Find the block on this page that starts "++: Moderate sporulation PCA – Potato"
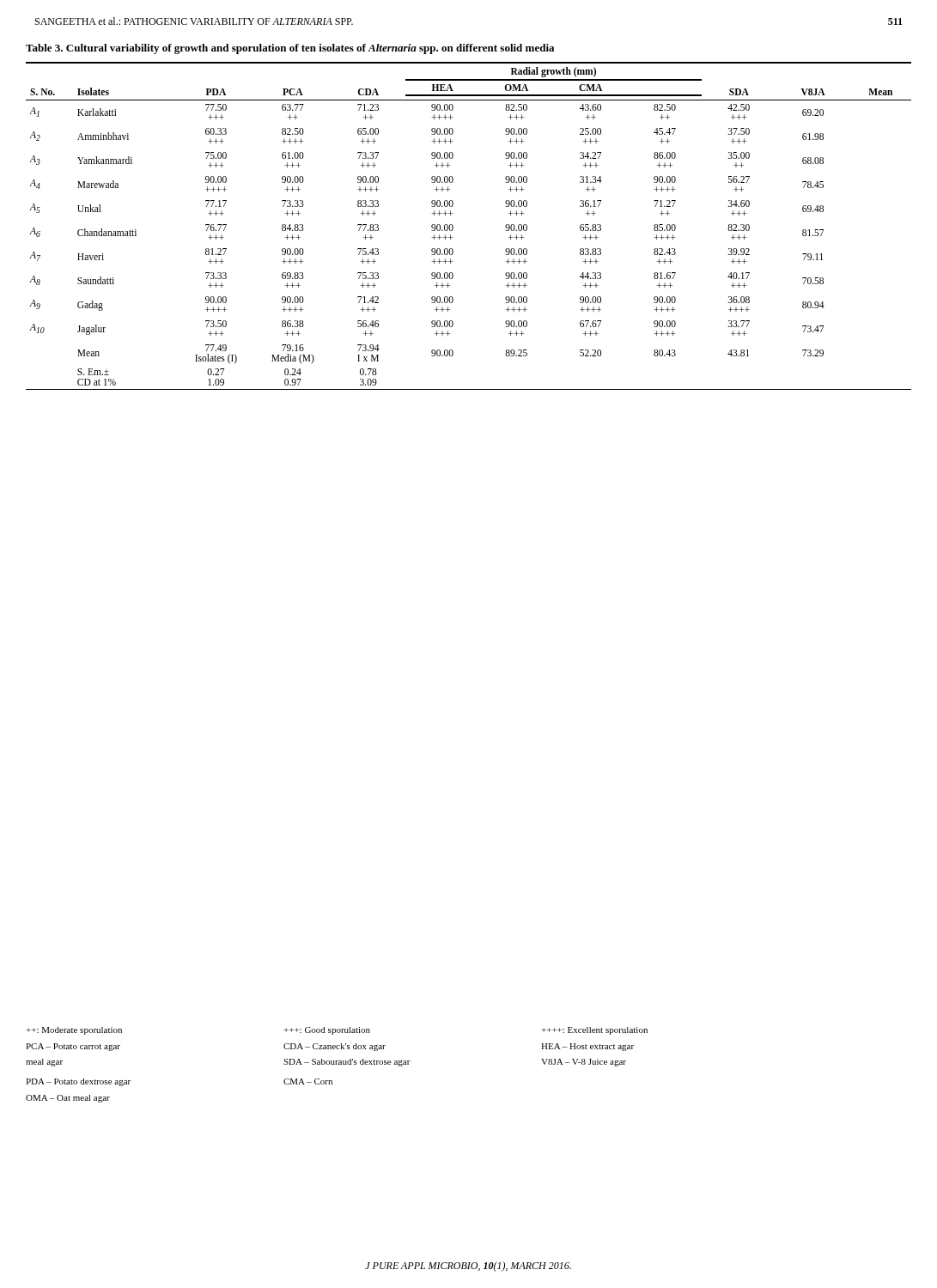Image resolution: width=937 pixels, height=1288 pixels. 74,1031
